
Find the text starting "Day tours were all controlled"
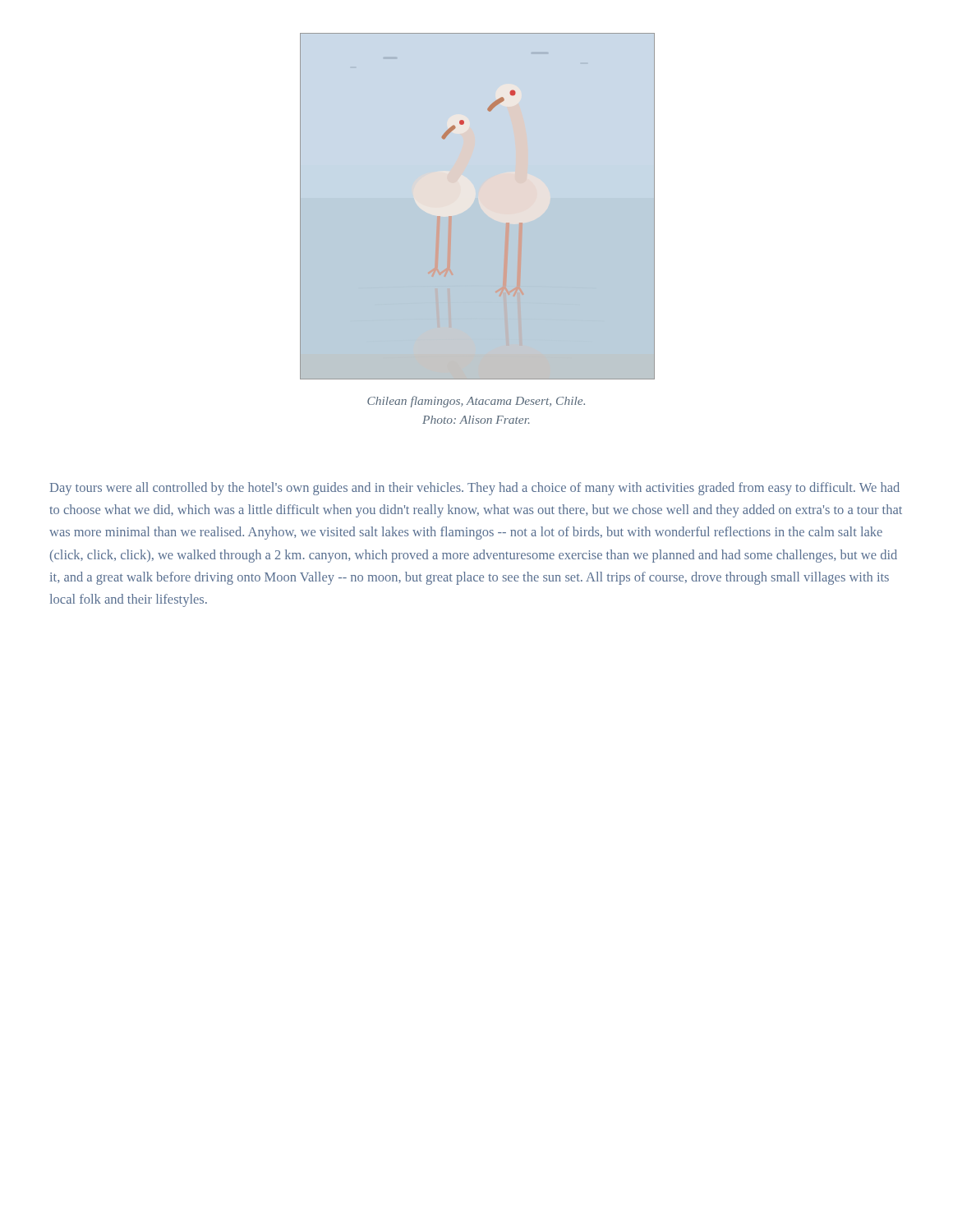click(476, 543)
